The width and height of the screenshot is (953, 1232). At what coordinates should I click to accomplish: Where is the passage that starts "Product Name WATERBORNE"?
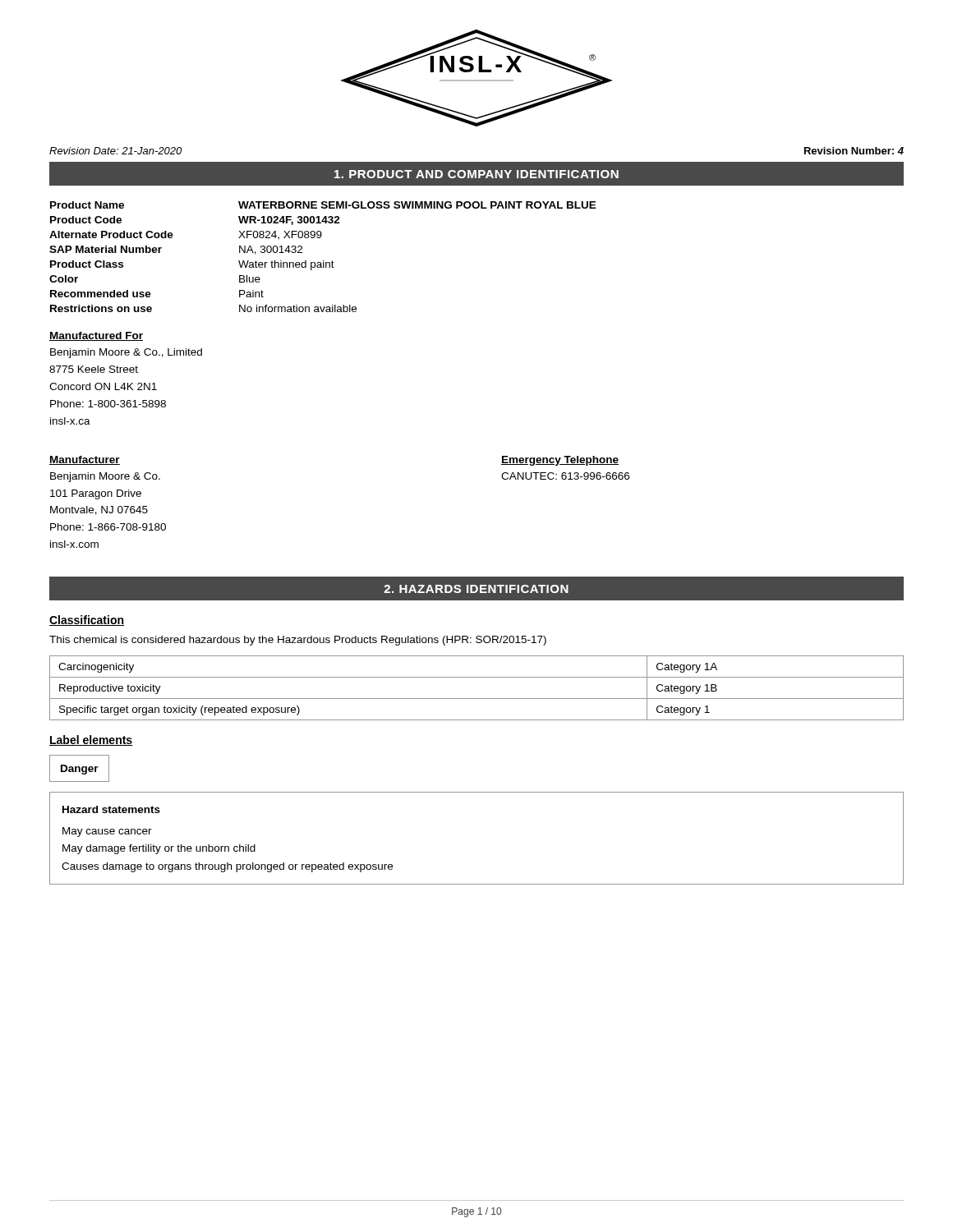point(323,205)
